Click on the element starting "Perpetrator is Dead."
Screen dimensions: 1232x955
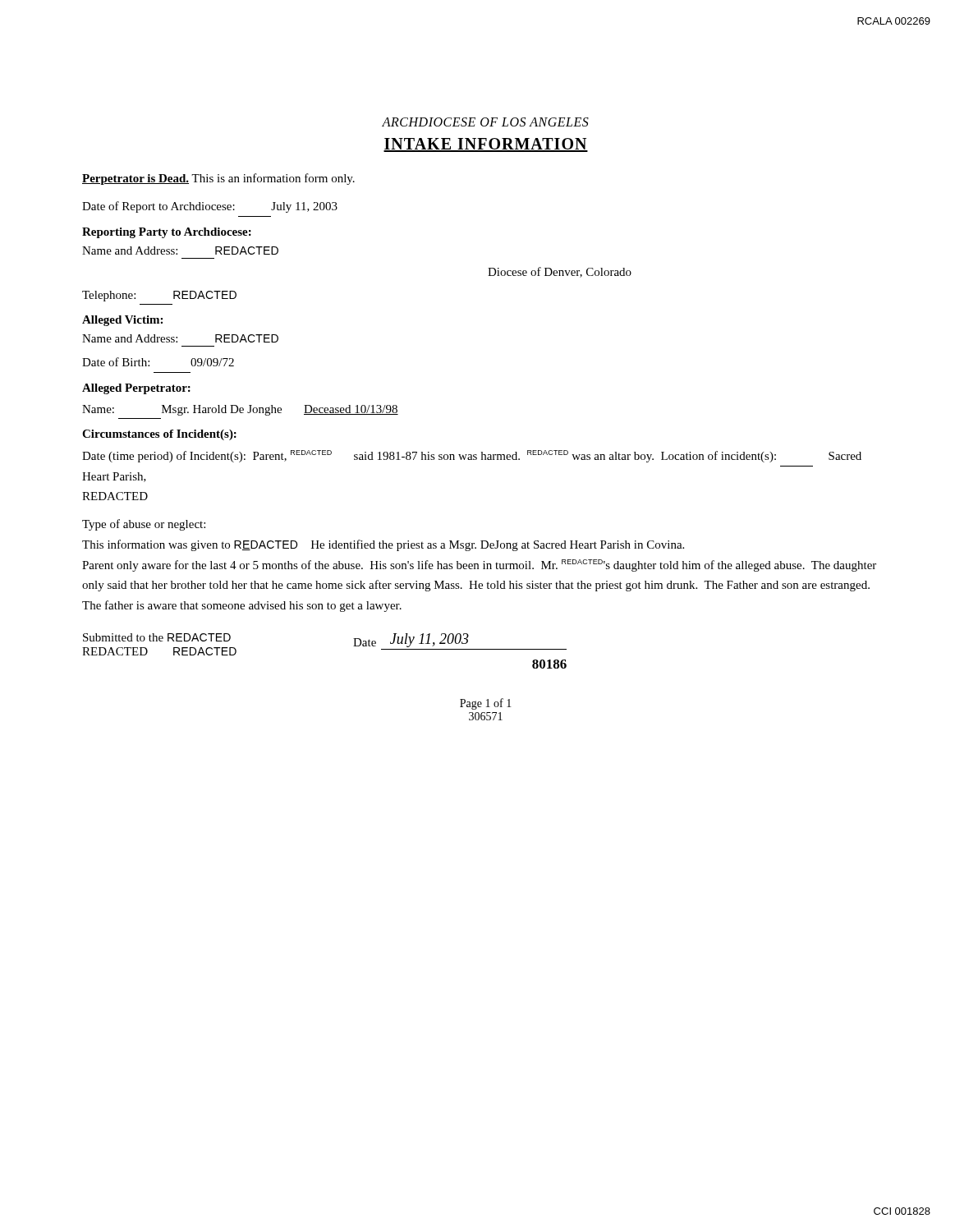pos(219,178)
